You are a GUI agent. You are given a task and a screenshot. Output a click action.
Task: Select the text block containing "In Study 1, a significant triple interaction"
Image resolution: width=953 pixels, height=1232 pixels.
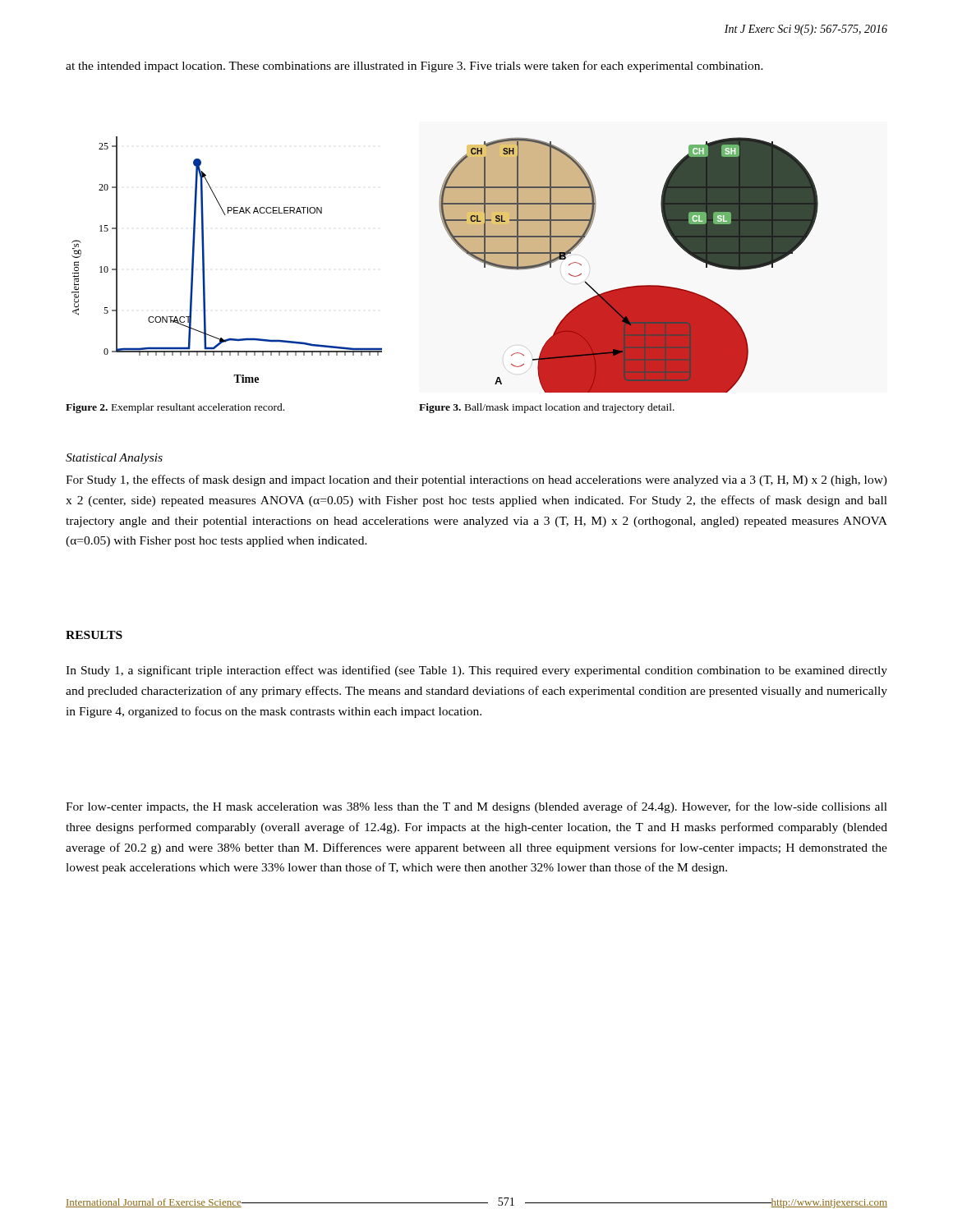click(x=476, y=690)
